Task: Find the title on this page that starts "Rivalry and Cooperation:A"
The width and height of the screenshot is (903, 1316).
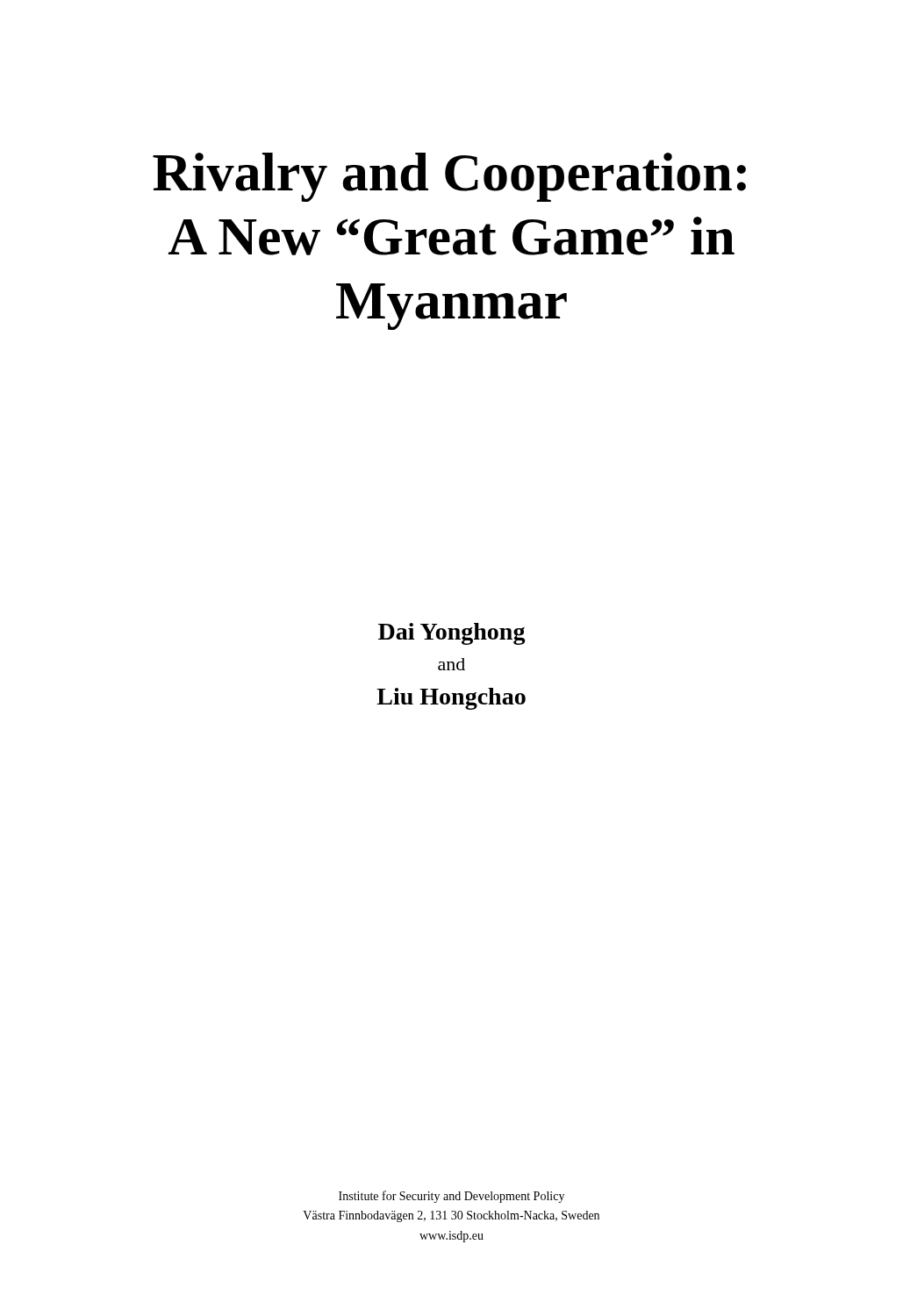Action: [452, 237]
